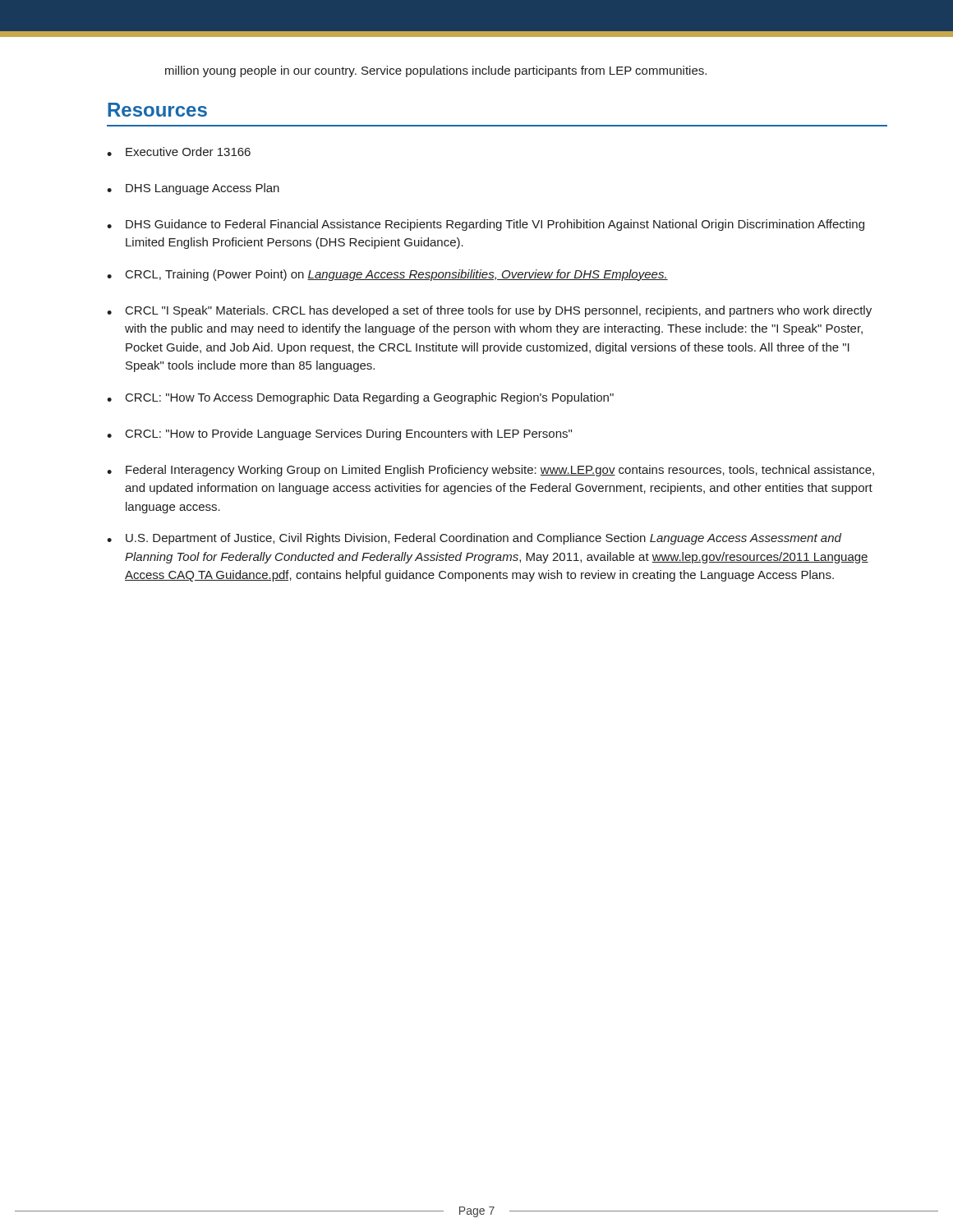The image size is (953, 1232).
Task: Point to the text block starting "• CRCL: "How To Access Demographic Data"
Action: coord(497,400)
